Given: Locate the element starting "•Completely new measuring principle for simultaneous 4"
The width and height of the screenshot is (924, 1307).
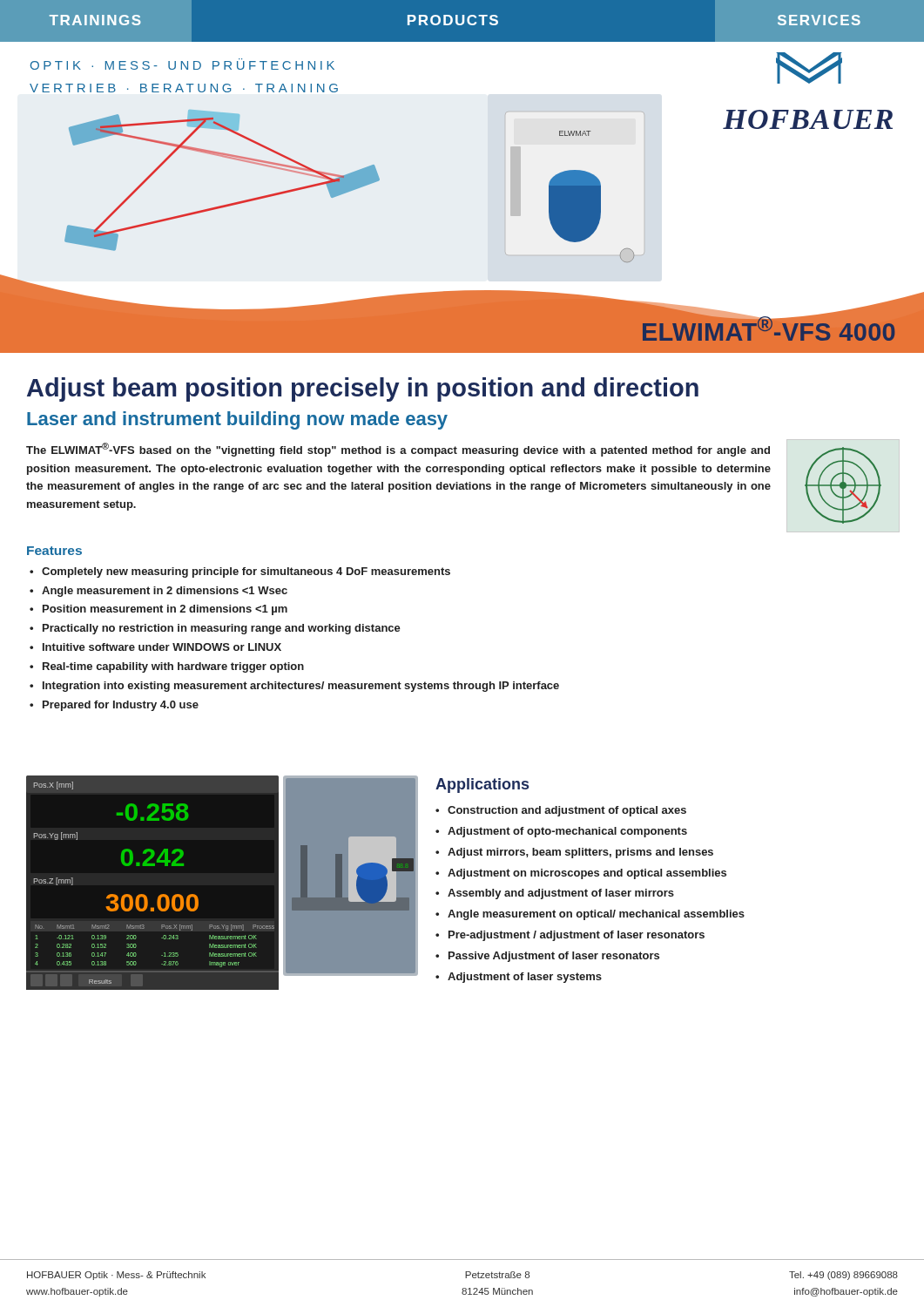Looking at the screenshot, I should pyautogui.click(x=246, y=572).
